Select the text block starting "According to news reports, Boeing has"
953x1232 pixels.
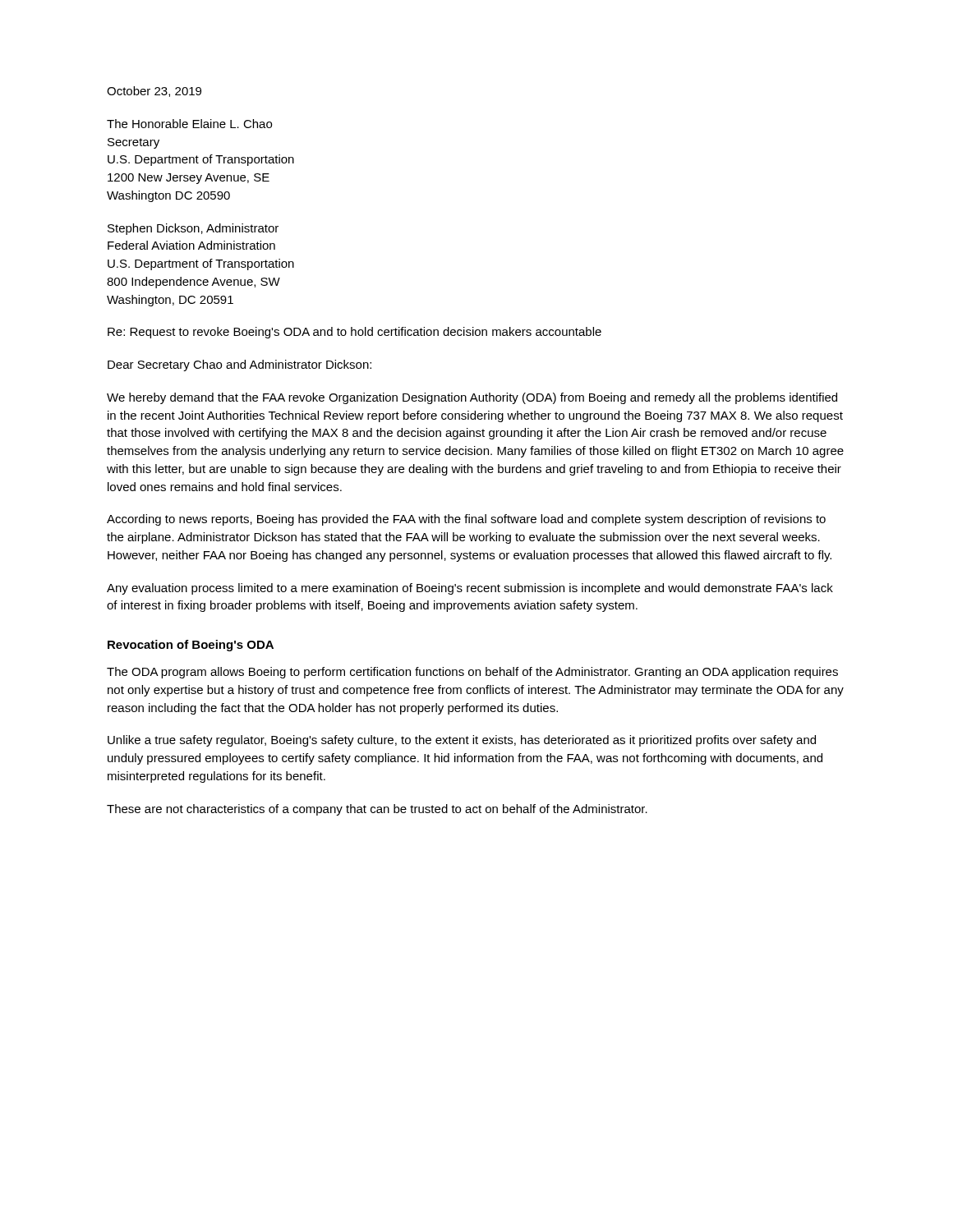[470, 537]
